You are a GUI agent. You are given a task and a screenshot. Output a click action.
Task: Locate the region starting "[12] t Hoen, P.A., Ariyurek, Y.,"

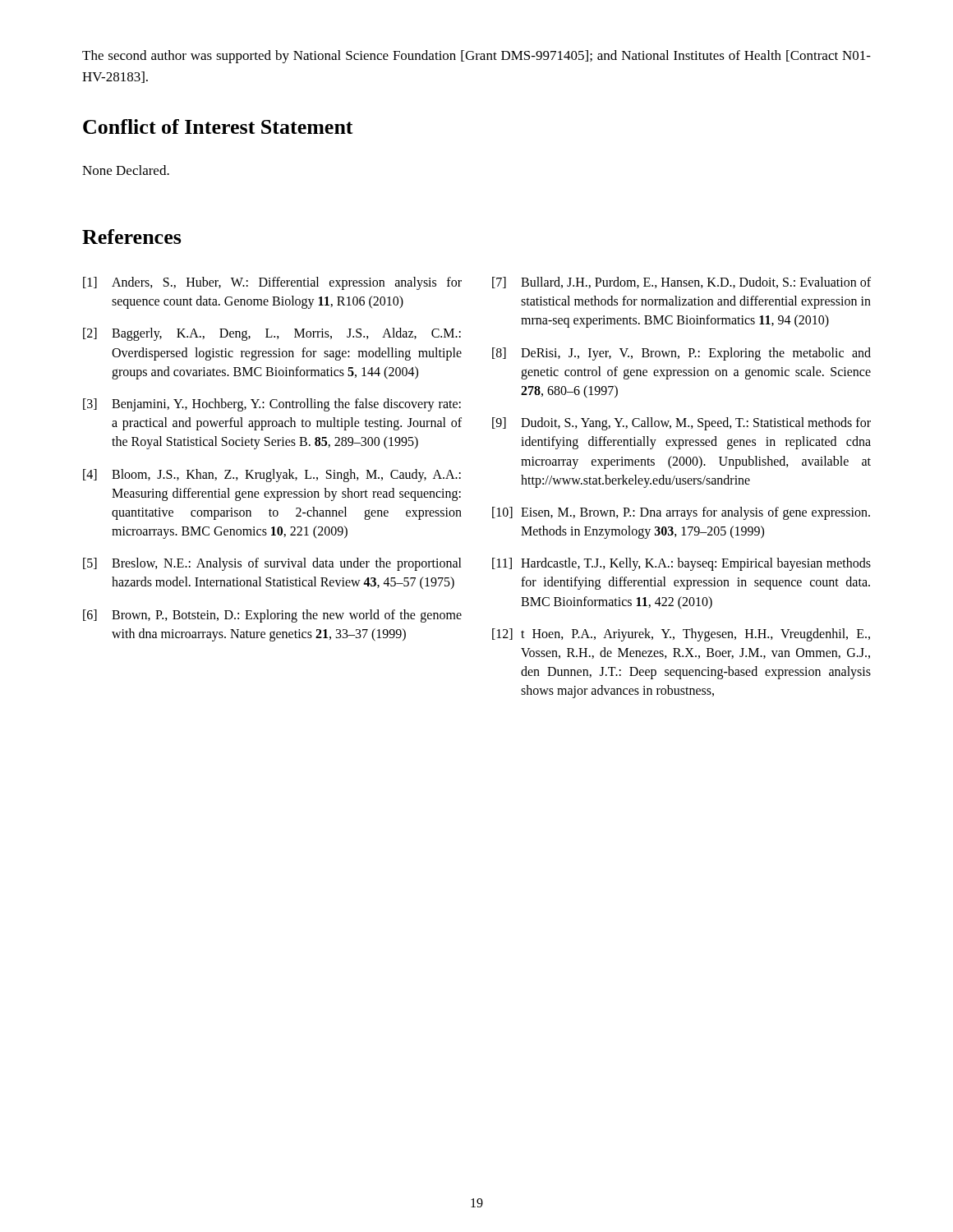(x=681, y=662)
